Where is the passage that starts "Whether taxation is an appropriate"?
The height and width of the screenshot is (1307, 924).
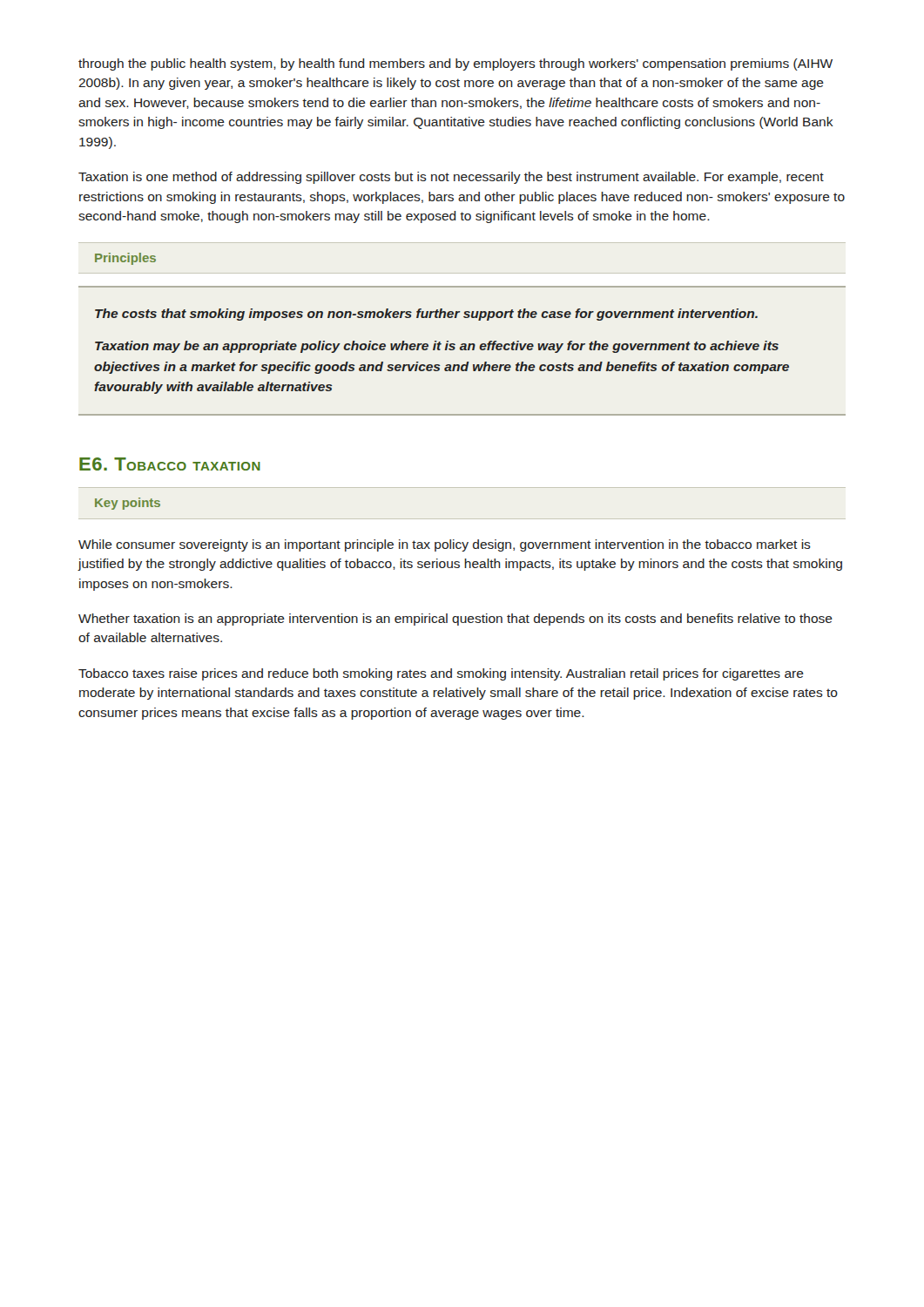455,628
